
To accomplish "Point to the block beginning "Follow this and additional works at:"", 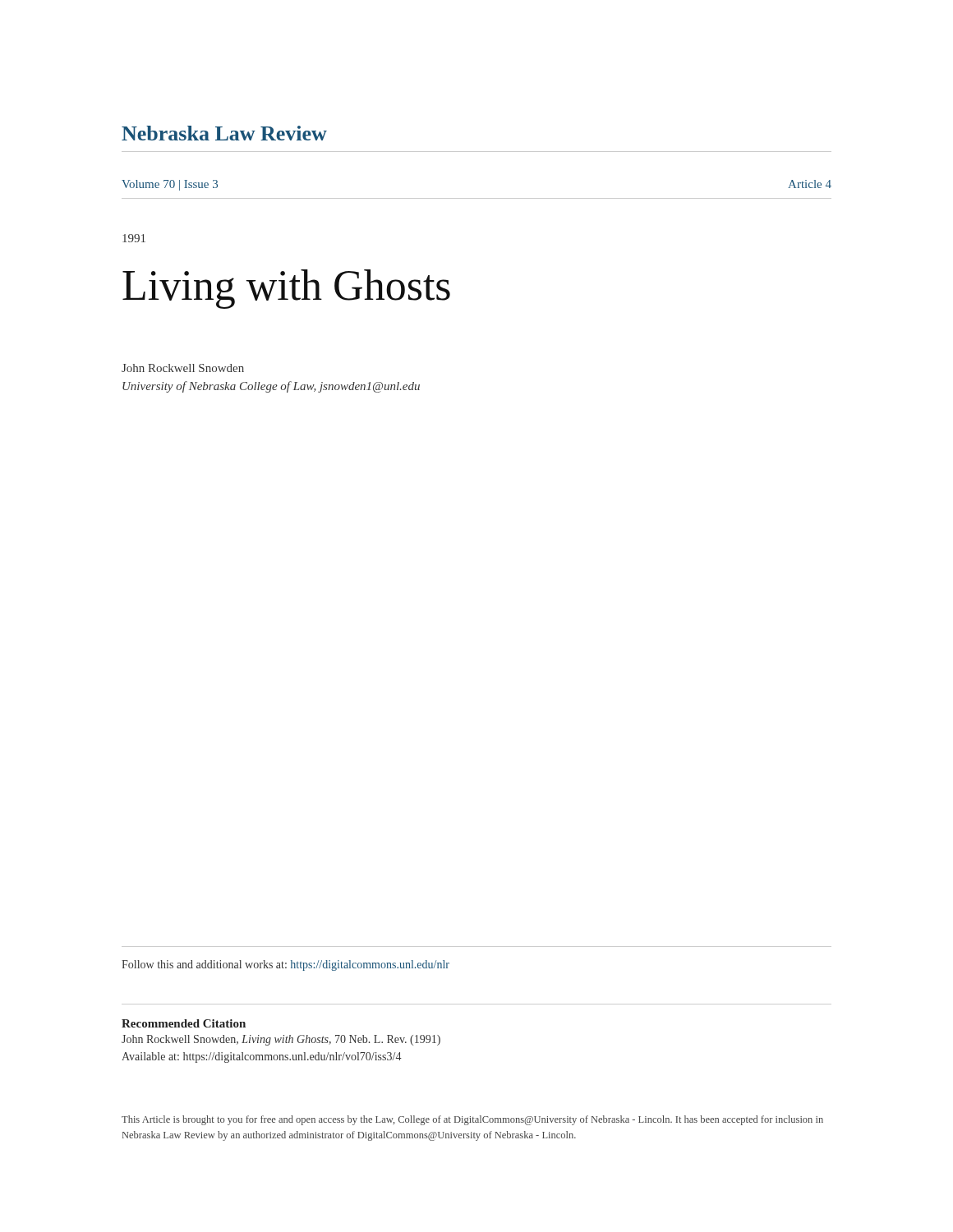I will click(285, 965).
